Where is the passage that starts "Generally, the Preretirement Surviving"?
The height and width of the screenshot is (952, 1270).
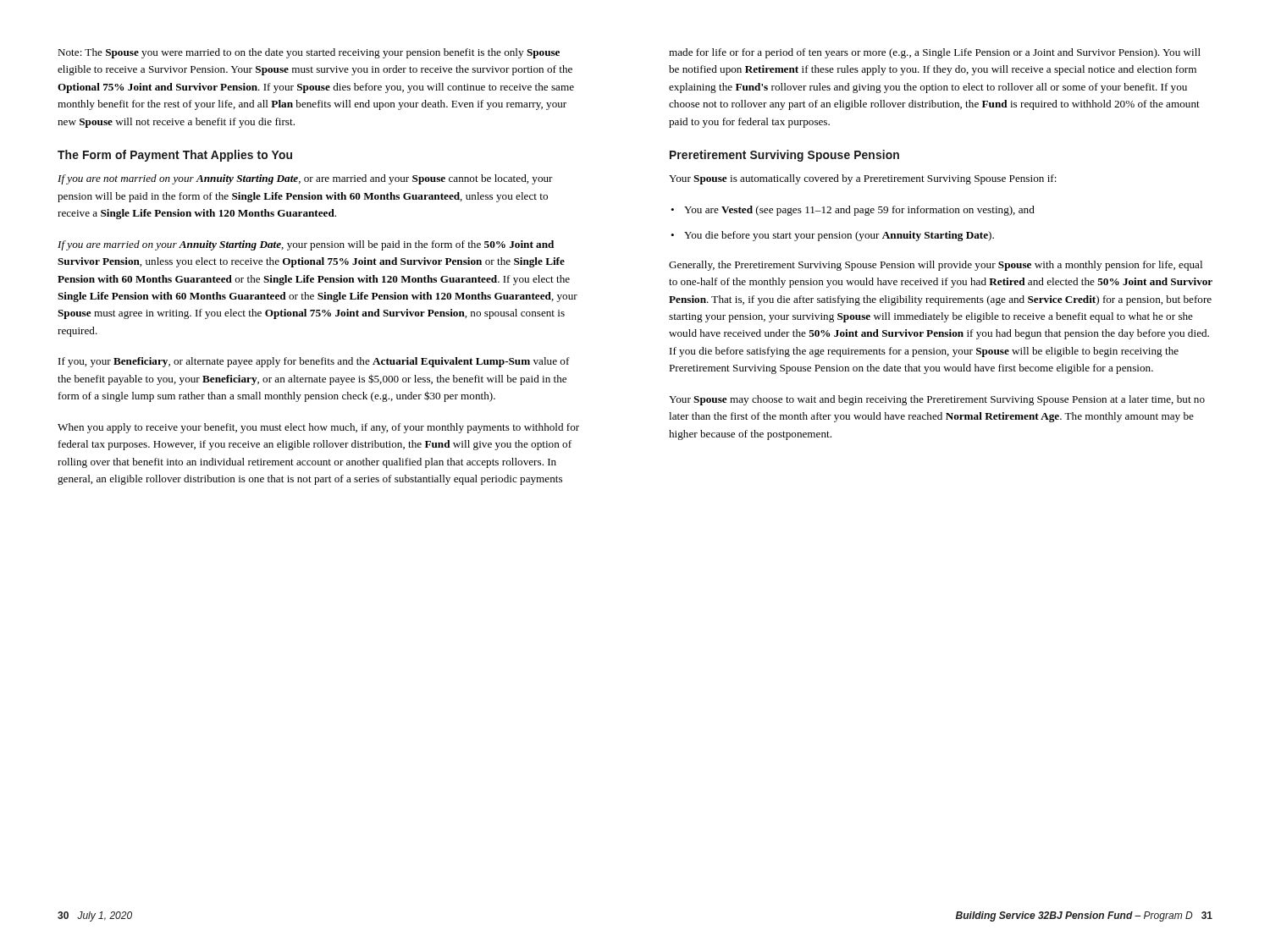[x=941, y=316]
